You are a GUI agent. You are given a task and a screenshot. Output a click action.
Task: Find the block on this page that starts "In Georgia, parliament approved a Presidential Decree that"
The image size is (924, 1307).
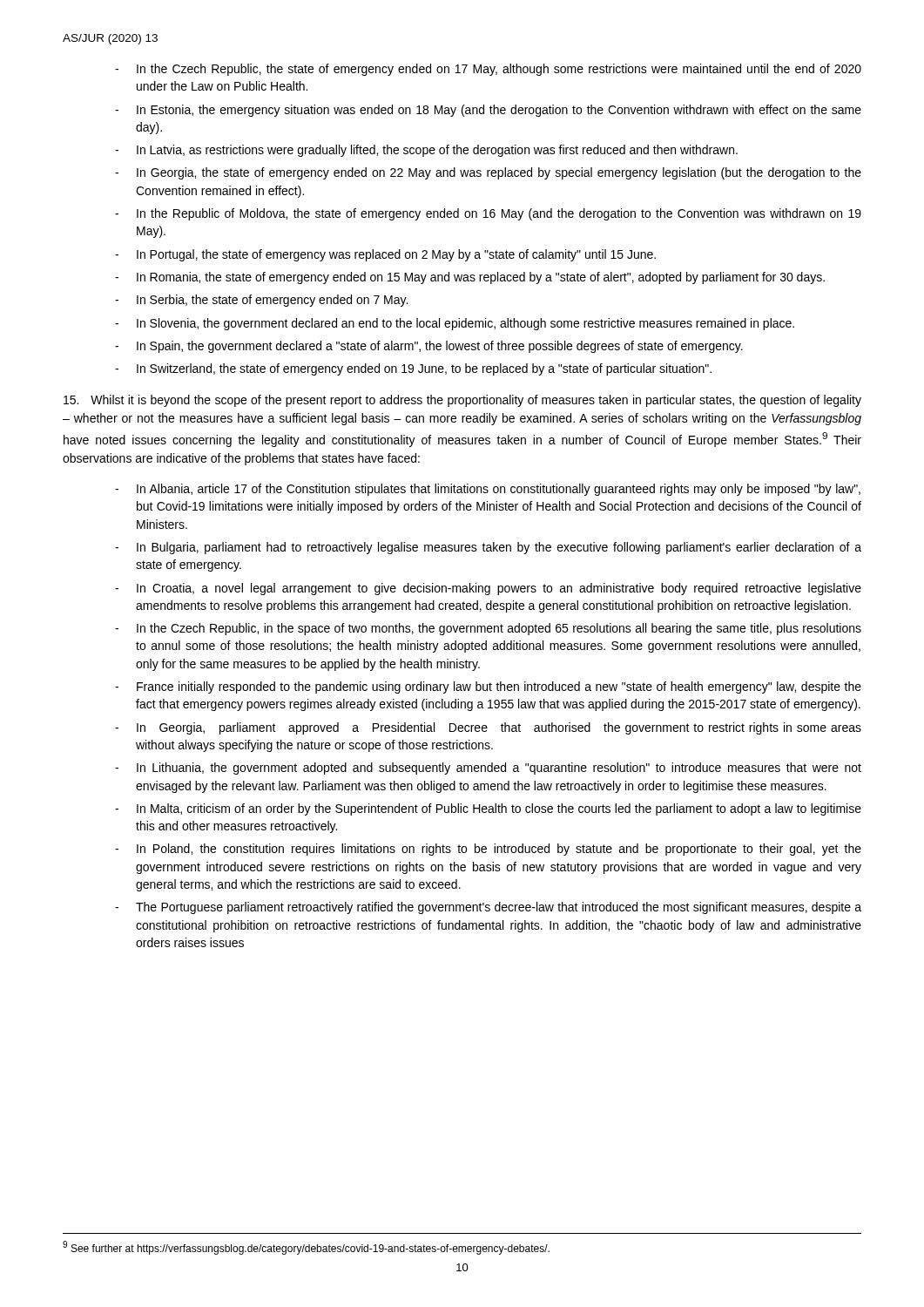(499, 736)
